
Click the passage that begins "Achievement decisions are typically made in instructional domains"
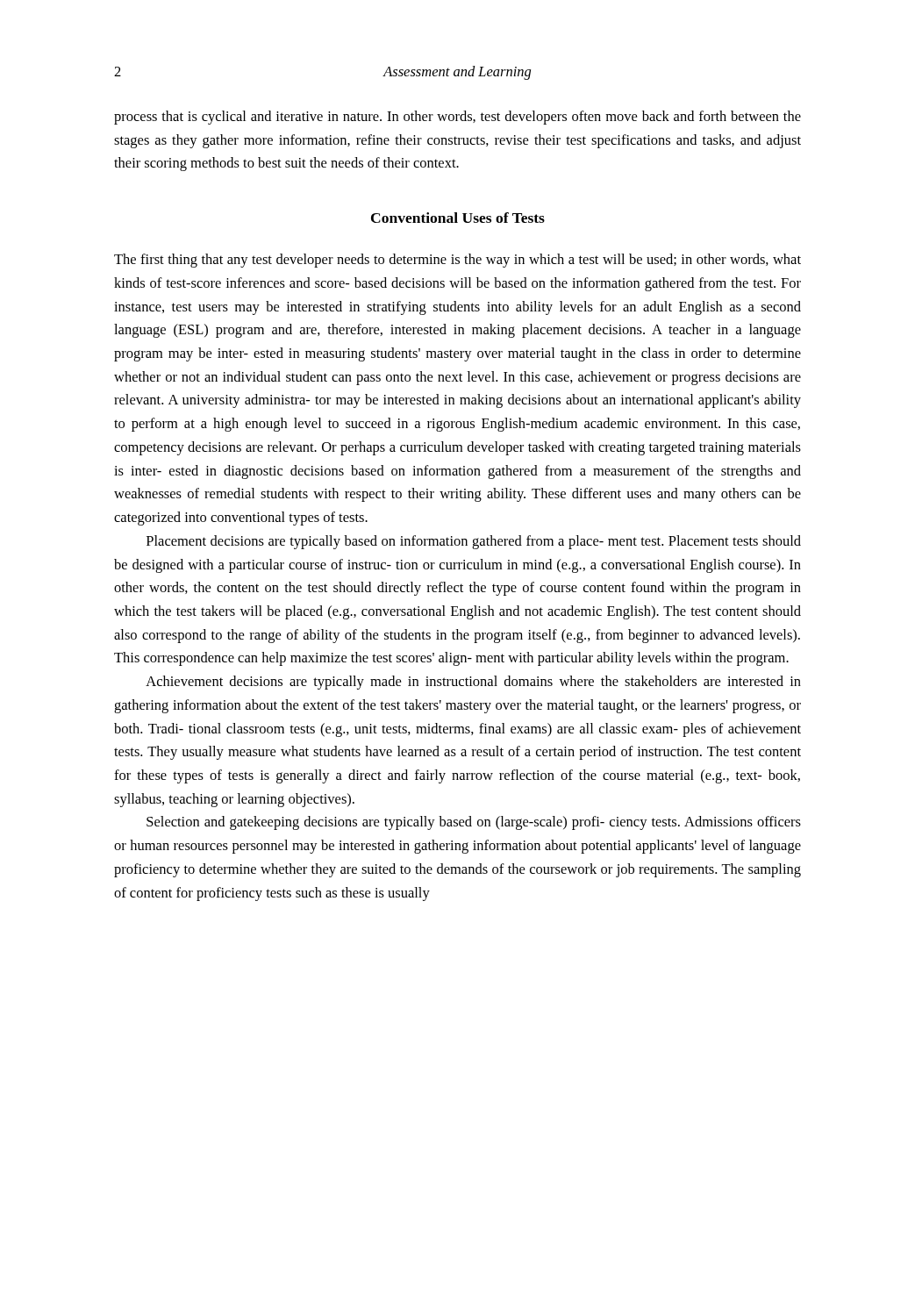(x=458, y=740)
